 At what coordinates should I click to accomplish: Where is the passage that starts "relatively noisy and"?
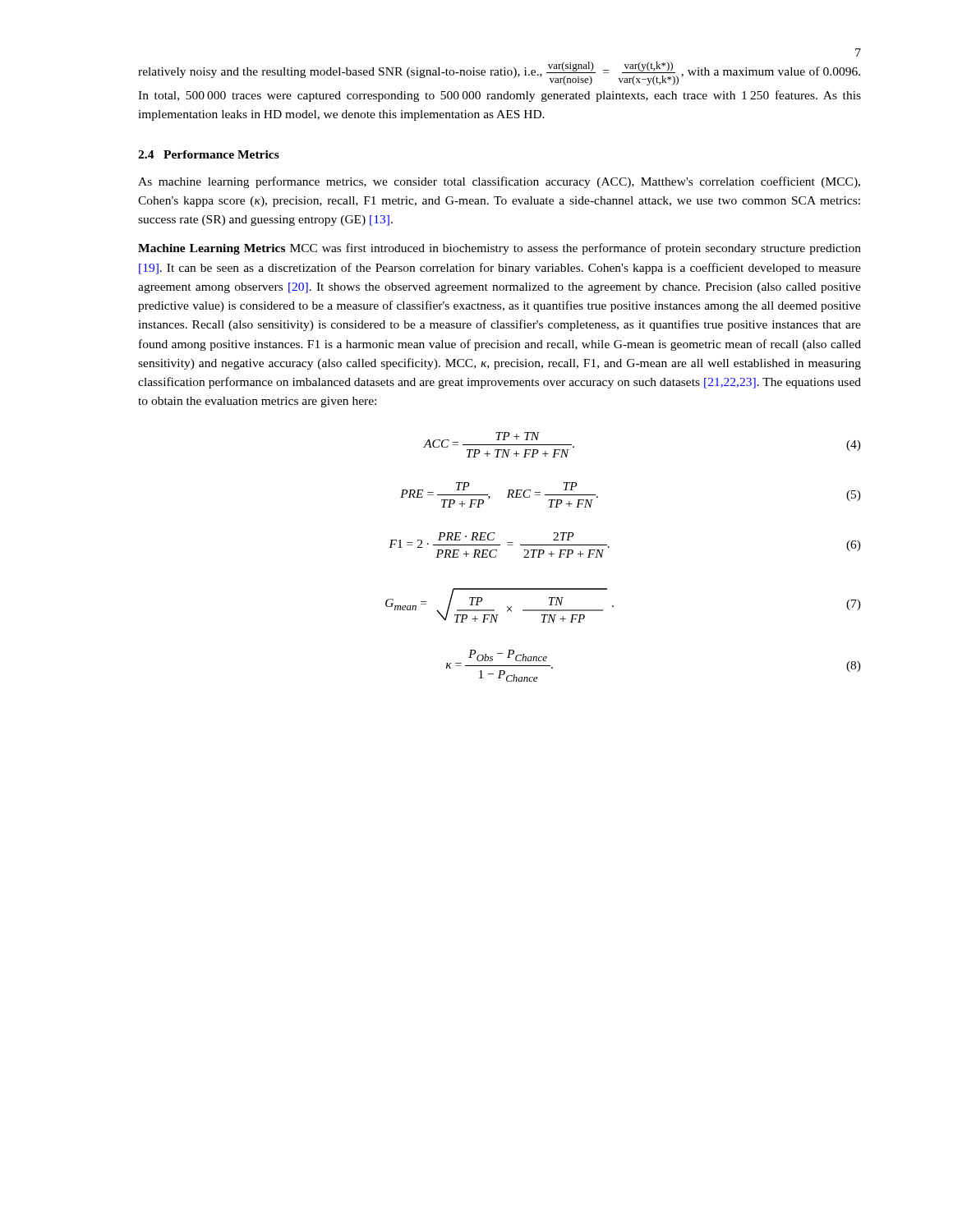pos(499,91)
